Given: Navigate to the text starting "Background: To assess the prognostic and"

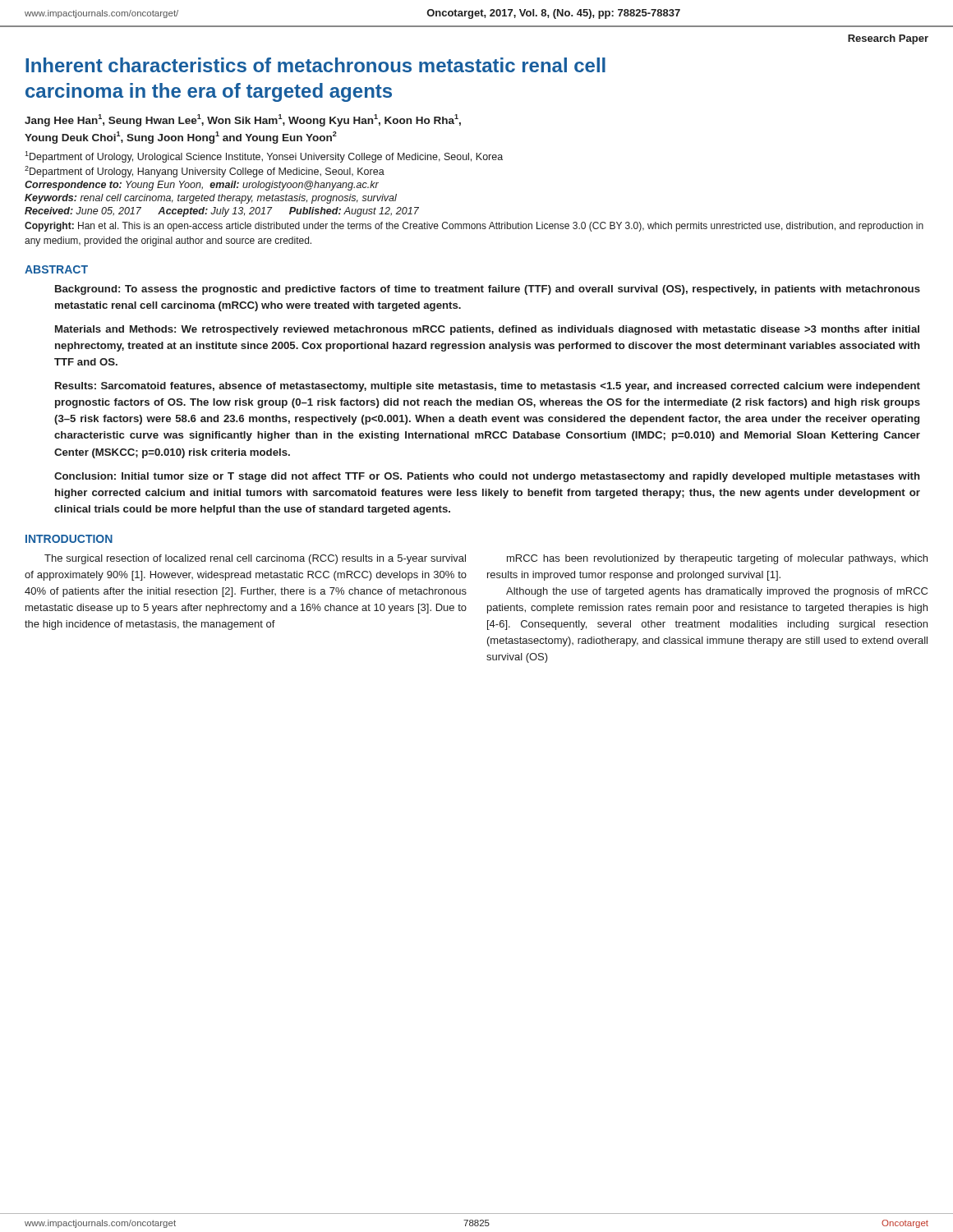Looking at the screenshot, I should pyautogui.click(x=487, y=297).
